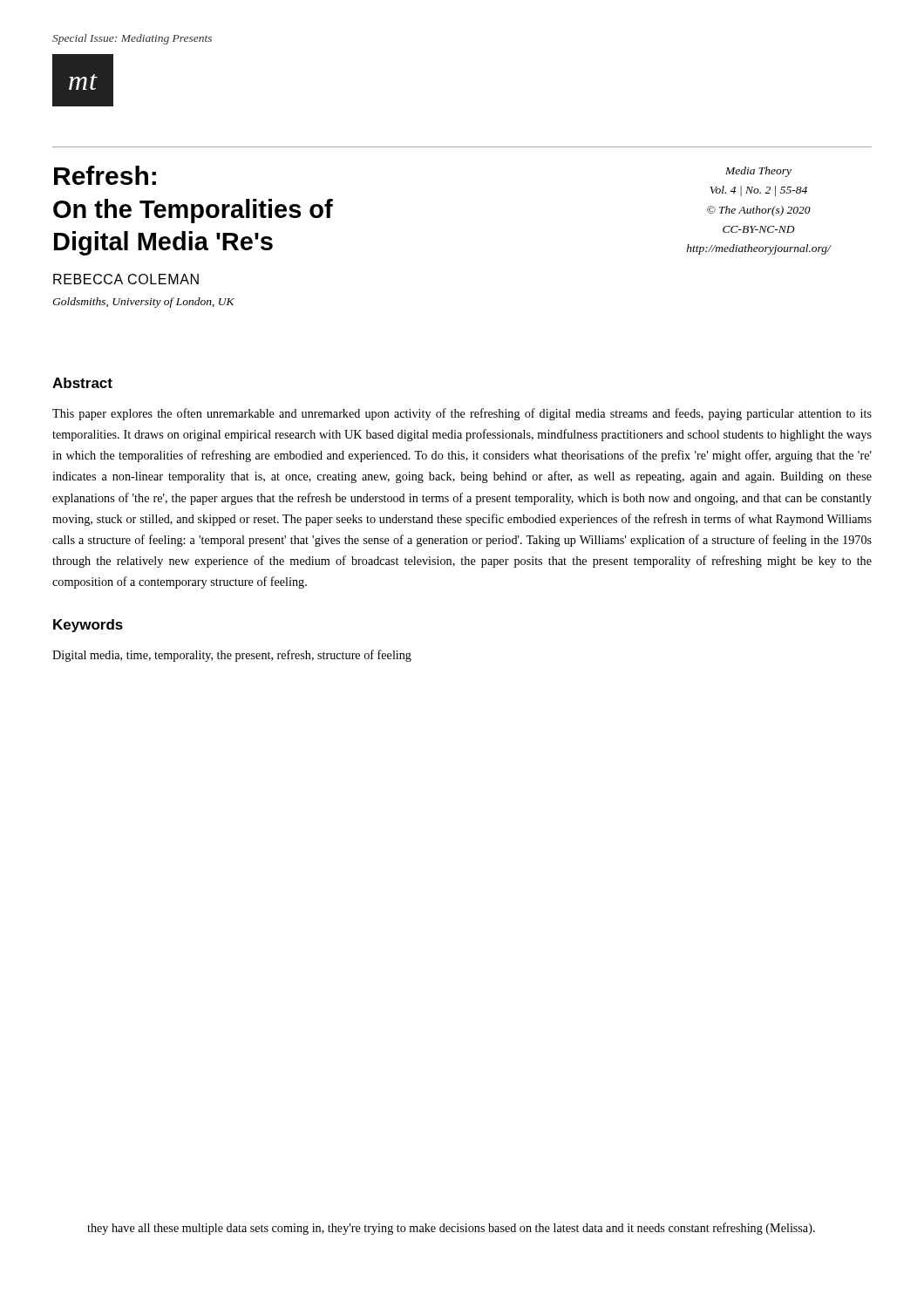Point to the text block starting "they have all these multiple data sets coming"

451,1228
